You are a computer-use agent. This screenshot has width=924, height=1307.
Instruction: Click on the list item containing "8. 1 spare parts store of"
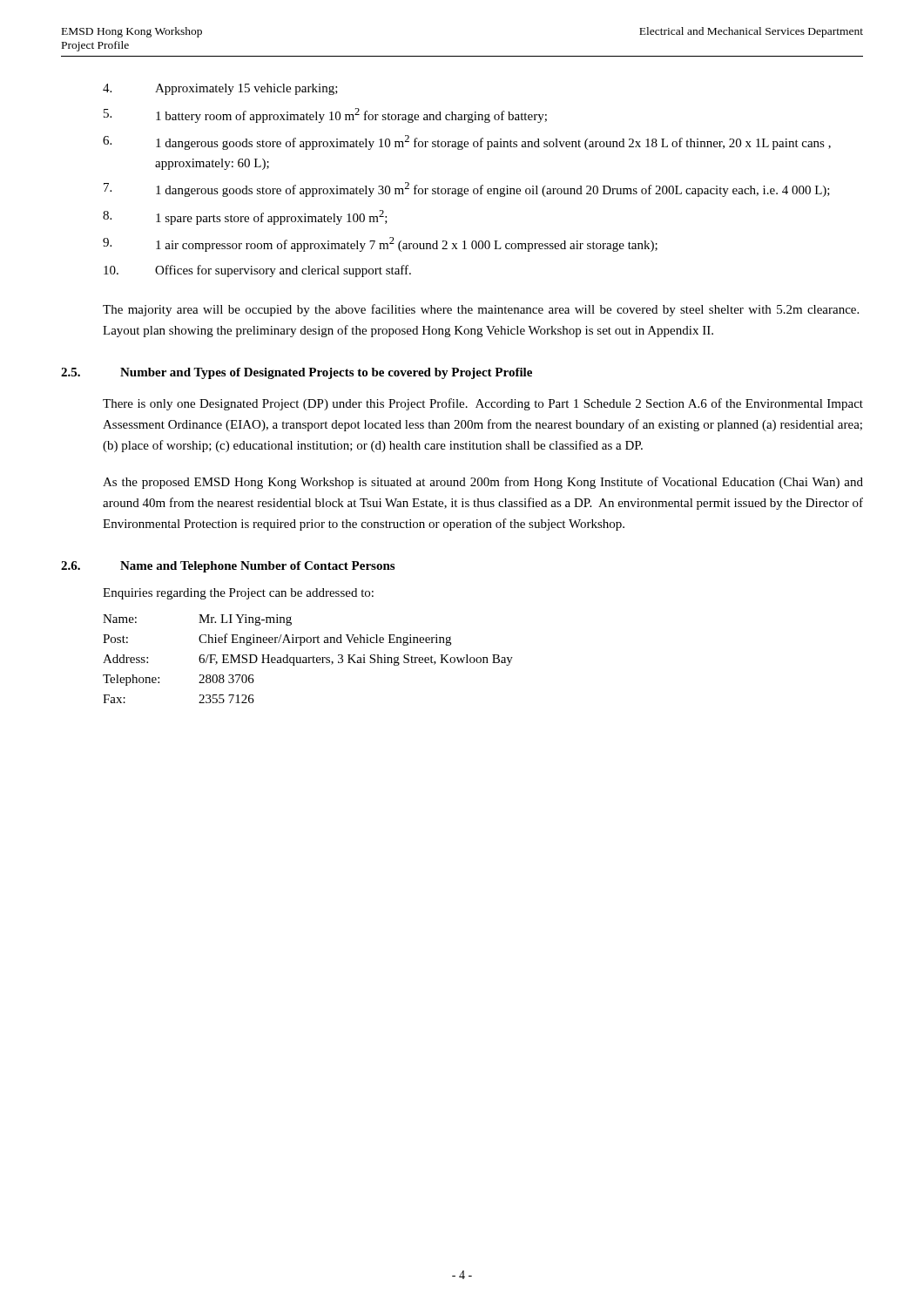[245, 217]
